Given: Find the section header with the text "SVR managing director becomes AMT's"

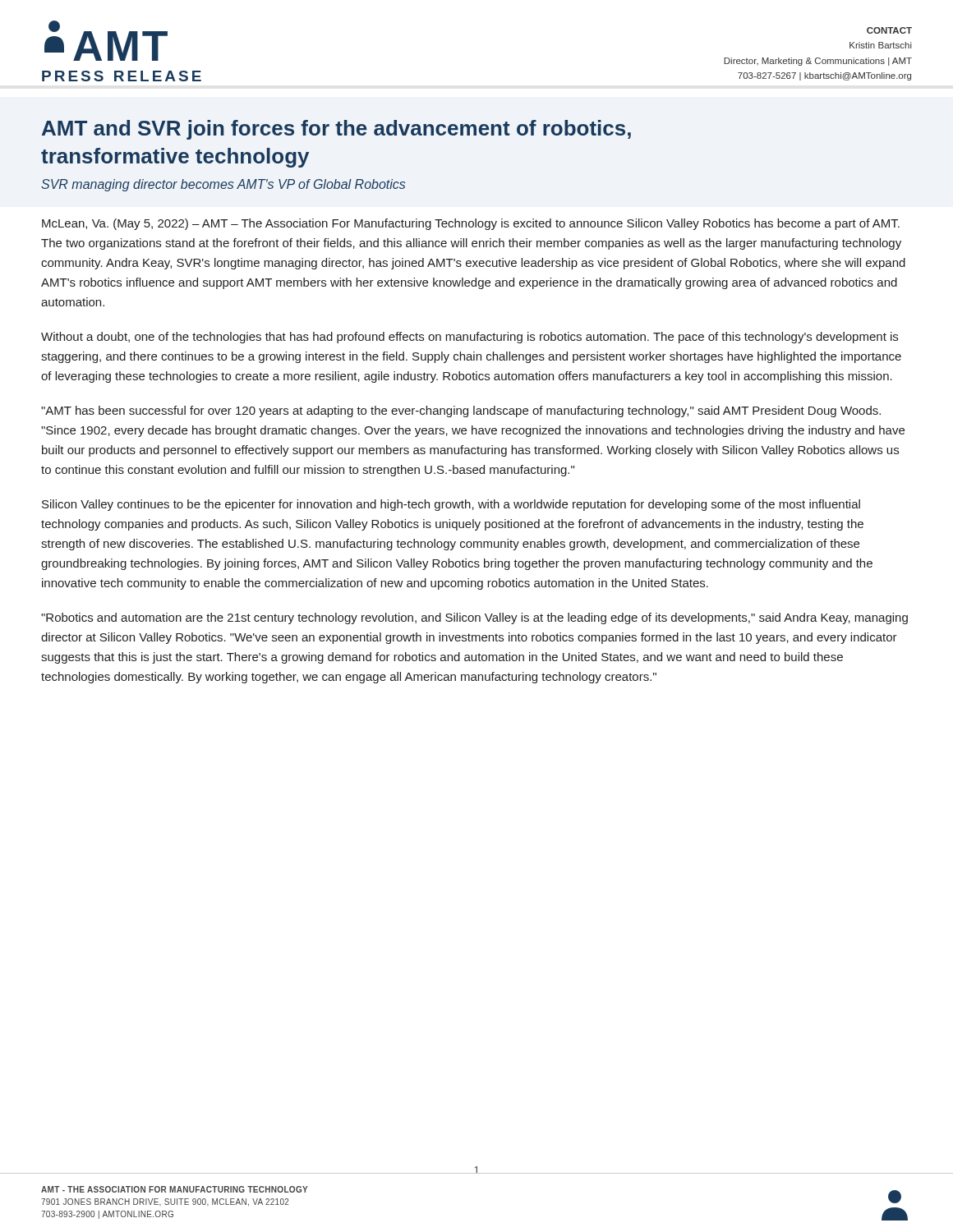Looking at the screenshot, I should (x=223, y=185).
